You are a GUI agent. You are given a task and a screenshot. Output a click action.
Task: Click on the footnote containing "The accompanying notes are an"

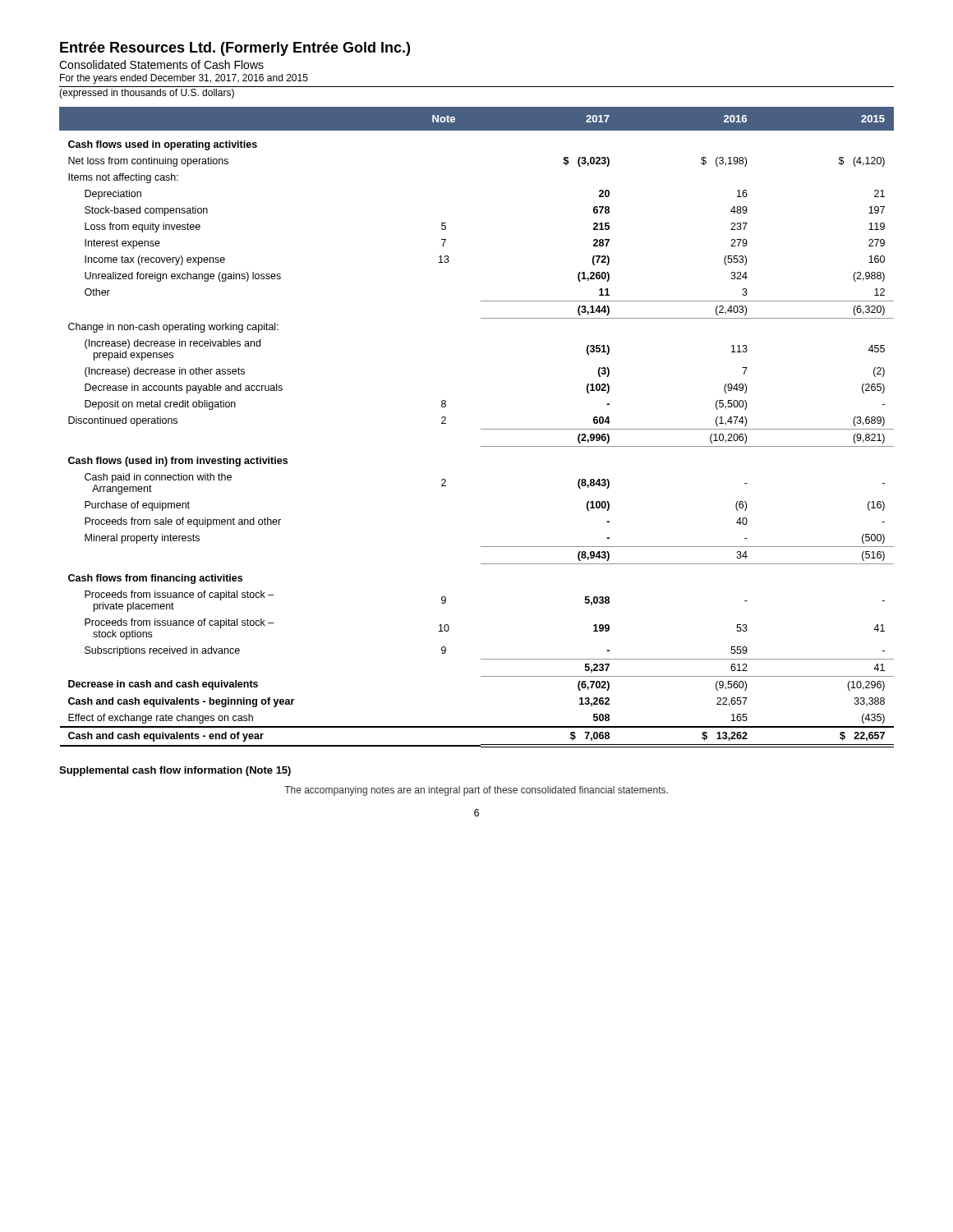476,790
